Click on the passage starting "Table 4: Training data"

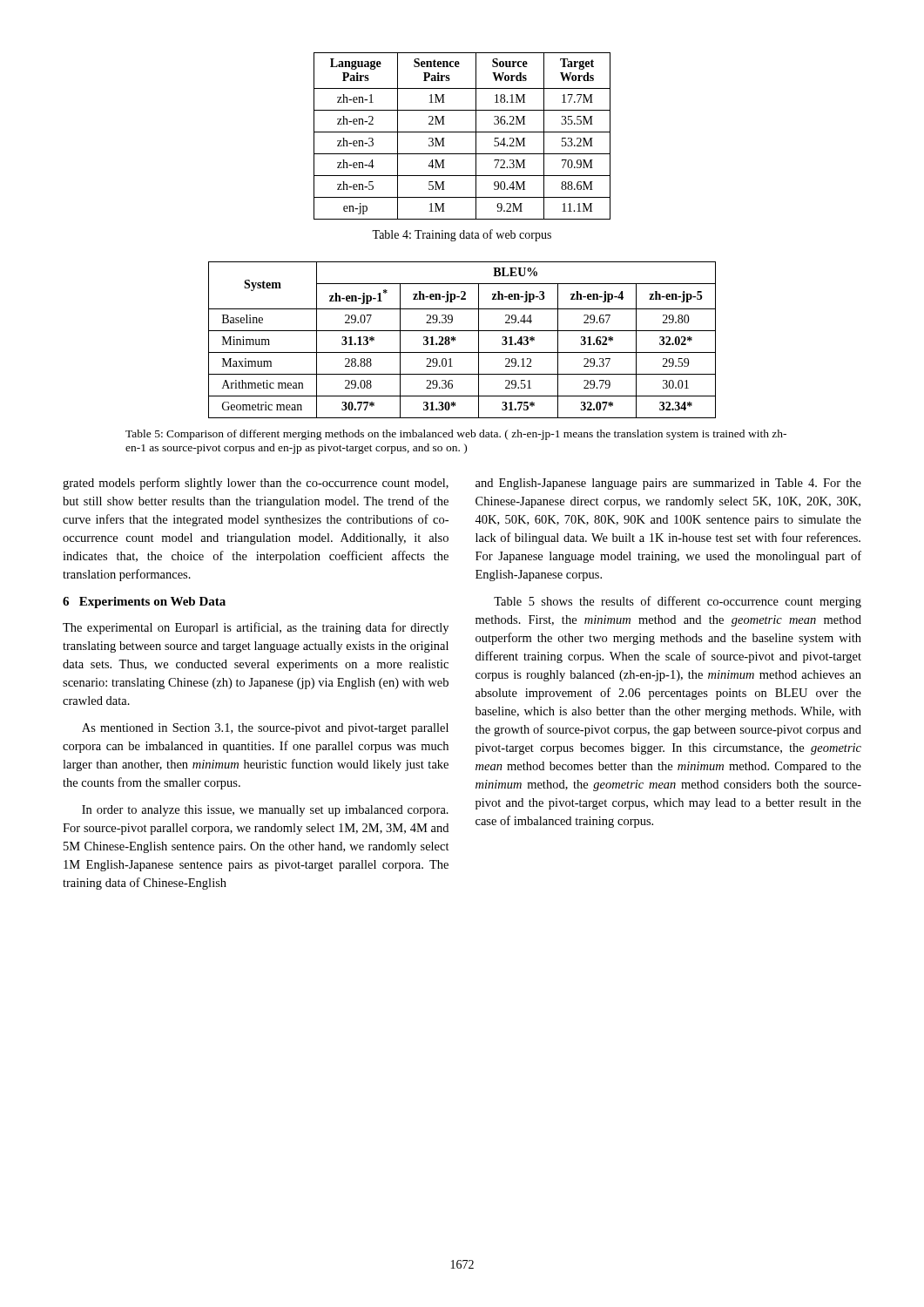tap(462, 235)
